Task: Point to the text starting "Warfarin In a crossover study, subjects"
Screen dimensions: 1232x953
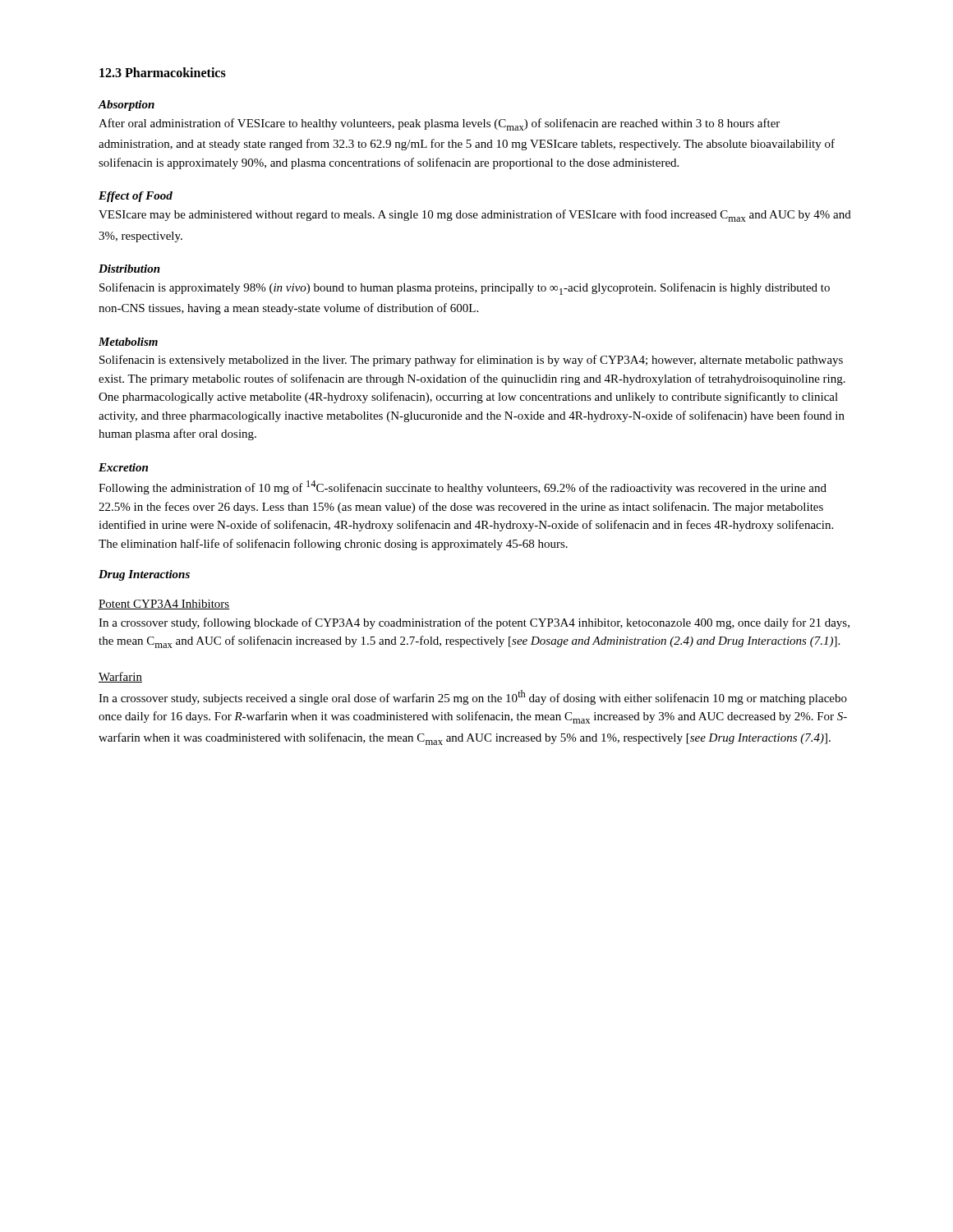Action: (476, 709)
